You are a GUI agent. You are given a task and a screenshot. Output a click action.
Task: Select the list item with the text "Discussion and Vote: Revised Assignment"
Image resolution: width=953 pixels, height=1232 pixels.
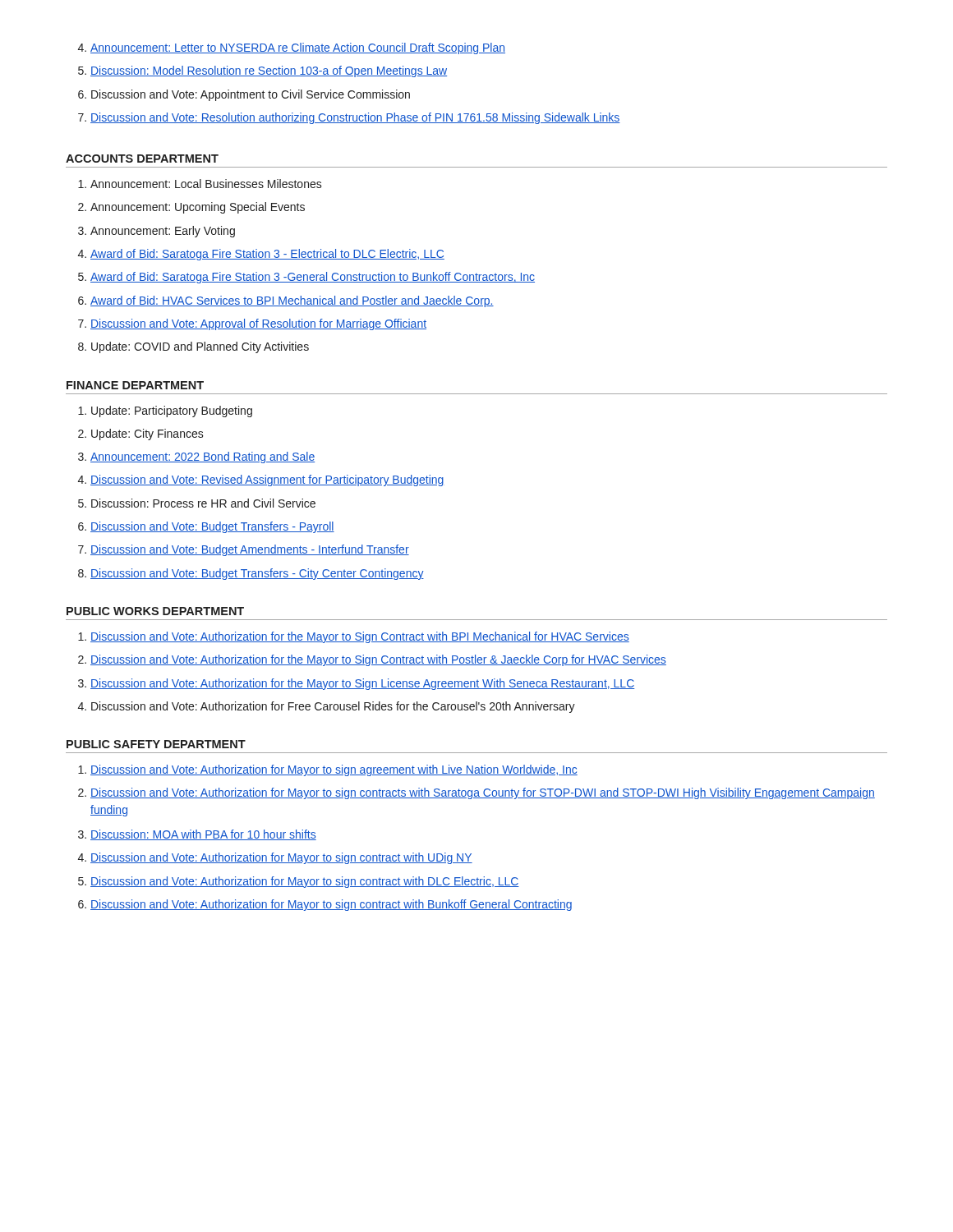click(267, 480)
